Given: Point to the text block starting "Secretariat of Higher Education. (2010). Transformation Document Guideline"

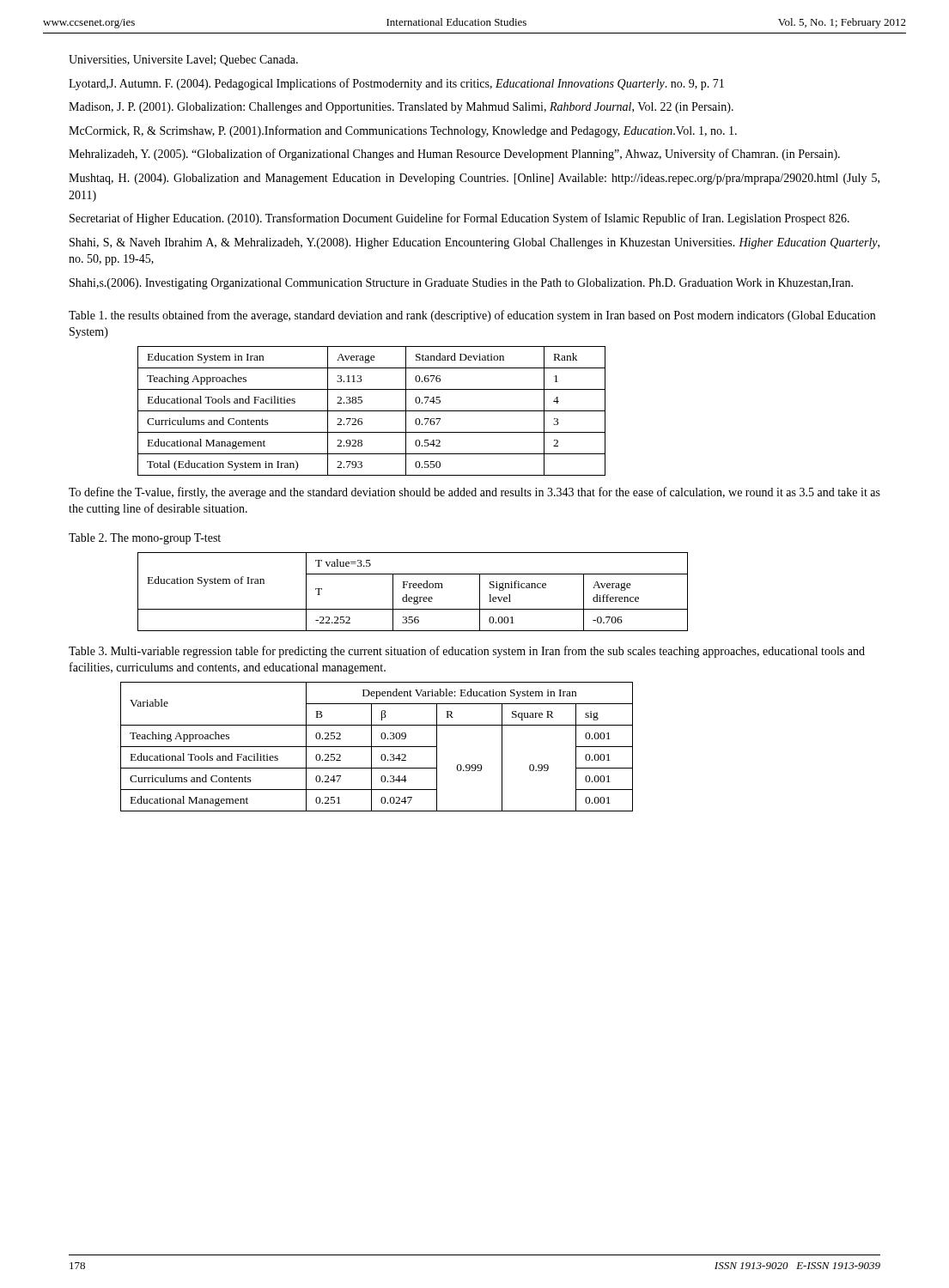Looking at the screenshot, I should pos(474,219).
